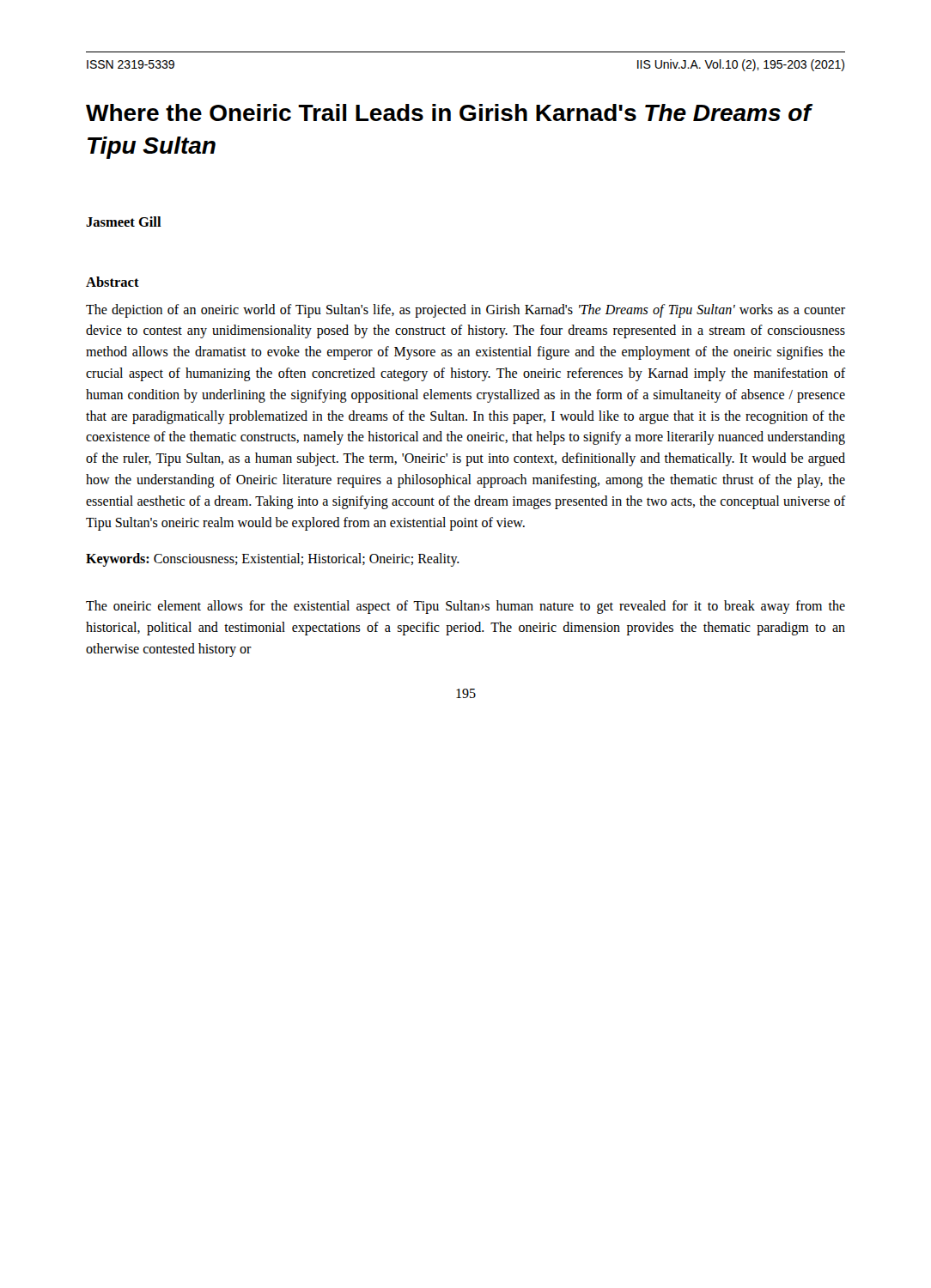Click on the element starting "Where the Oneiric Trail Leads in"
The height and width of the screenshot is (1288, 931).
click(x=466, y=129)
